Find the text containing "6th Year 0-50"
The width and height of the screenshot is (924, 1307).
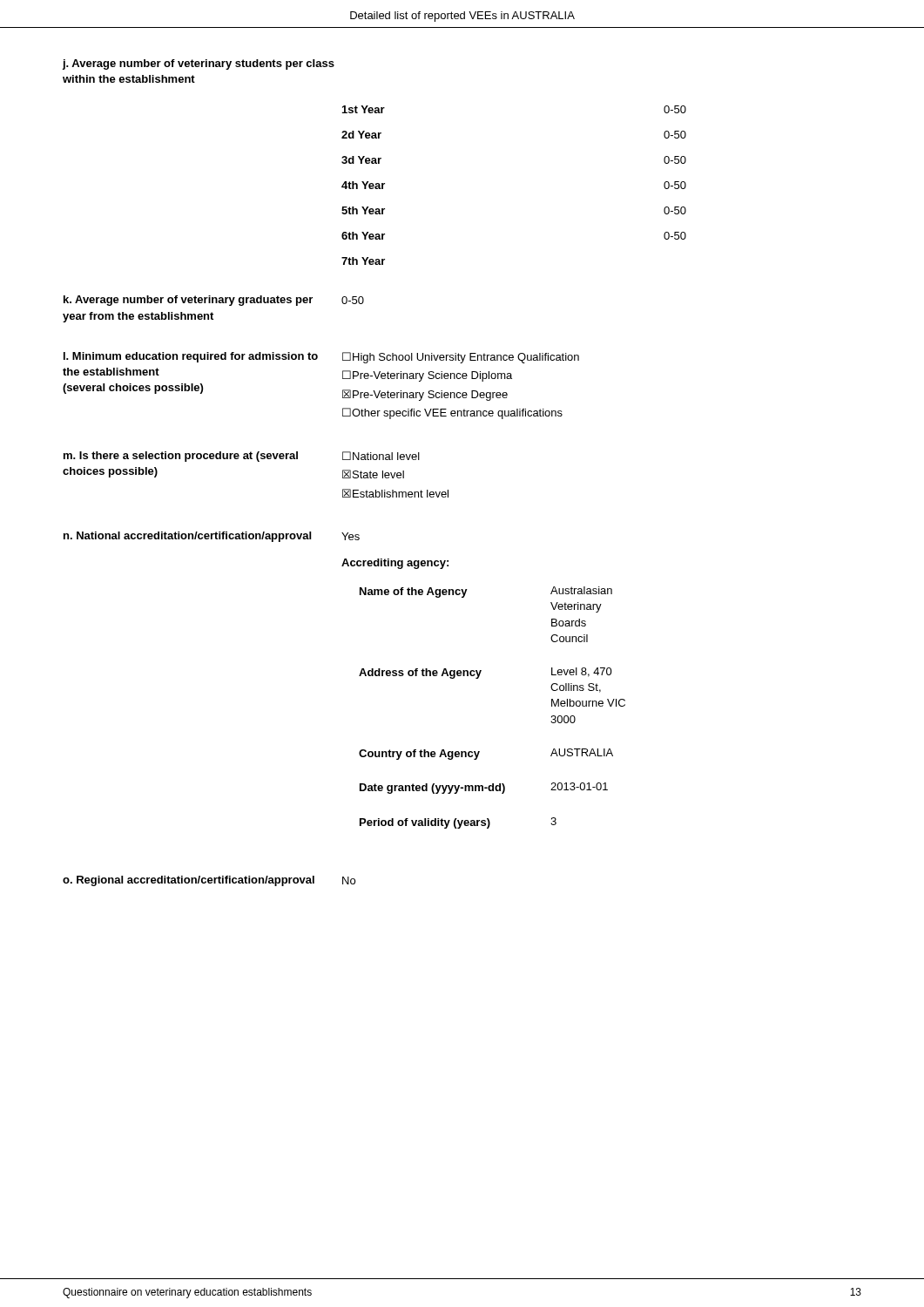(x=373, y=236)
